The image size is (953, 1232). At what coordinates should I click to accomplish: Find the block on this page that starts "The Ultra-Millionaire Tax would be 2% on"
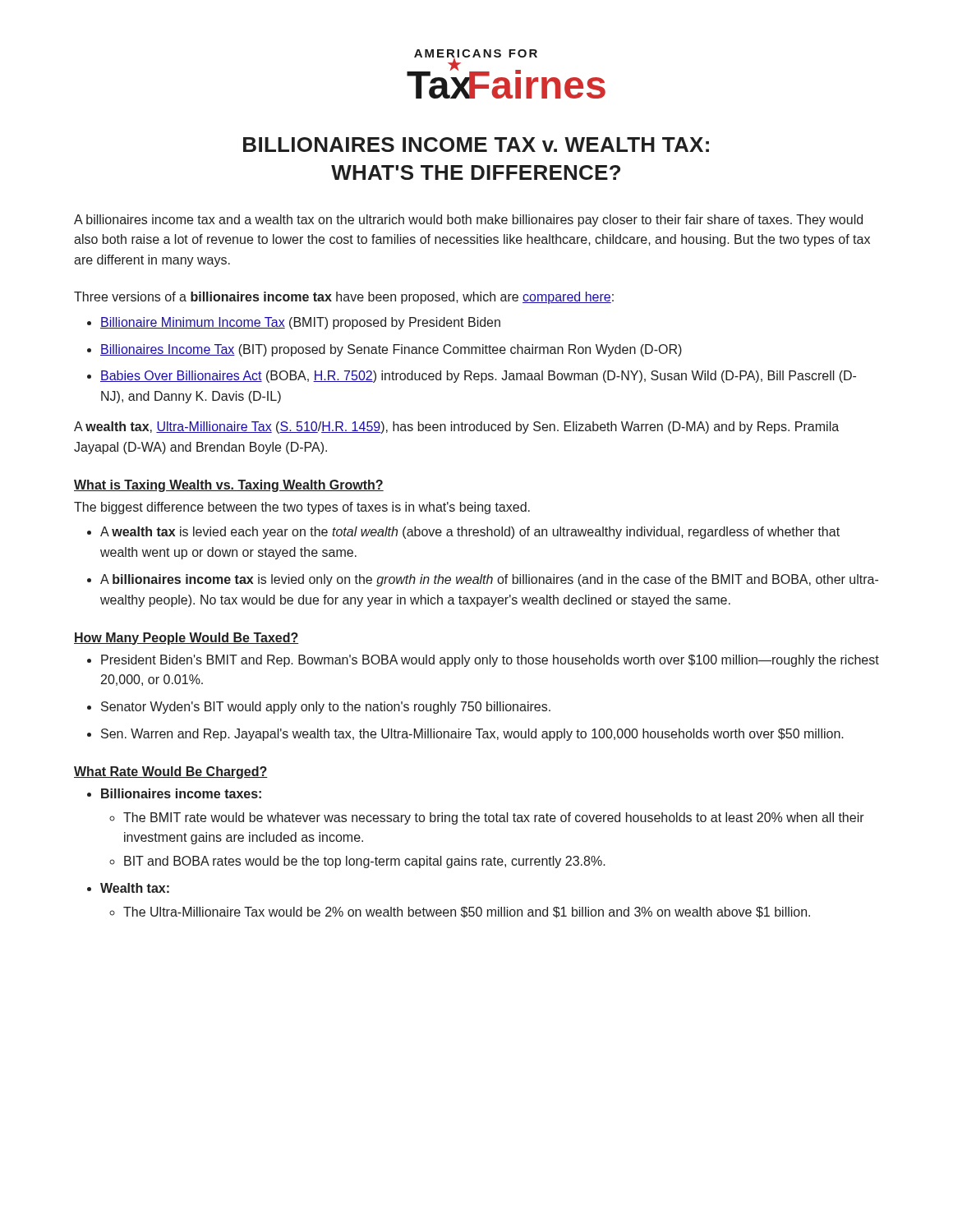(467, 912)
